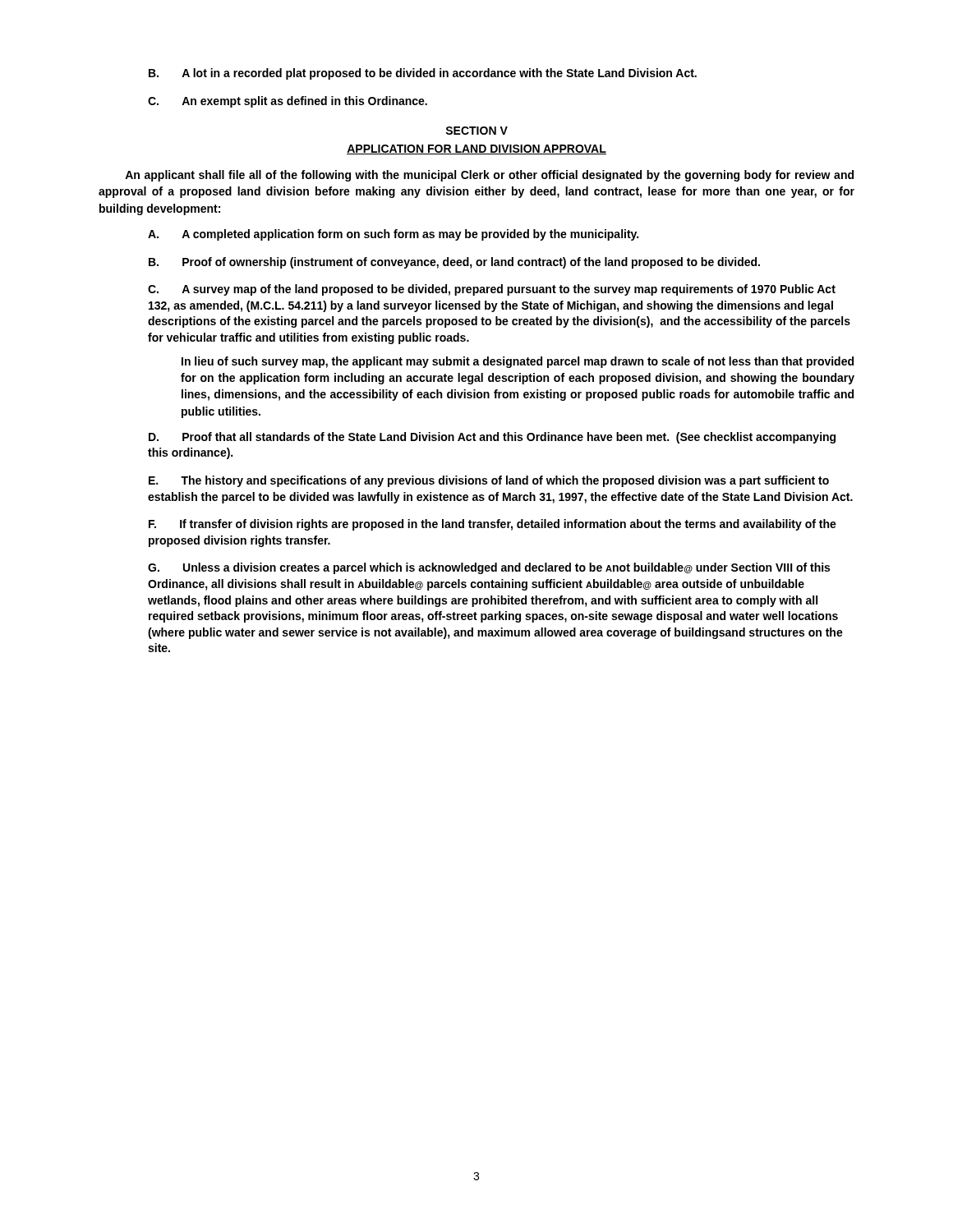The image size is (953, 1232).
Task: Locate the element starting "A. A completed application form on such form"
Action: click(x=501, y=235)
